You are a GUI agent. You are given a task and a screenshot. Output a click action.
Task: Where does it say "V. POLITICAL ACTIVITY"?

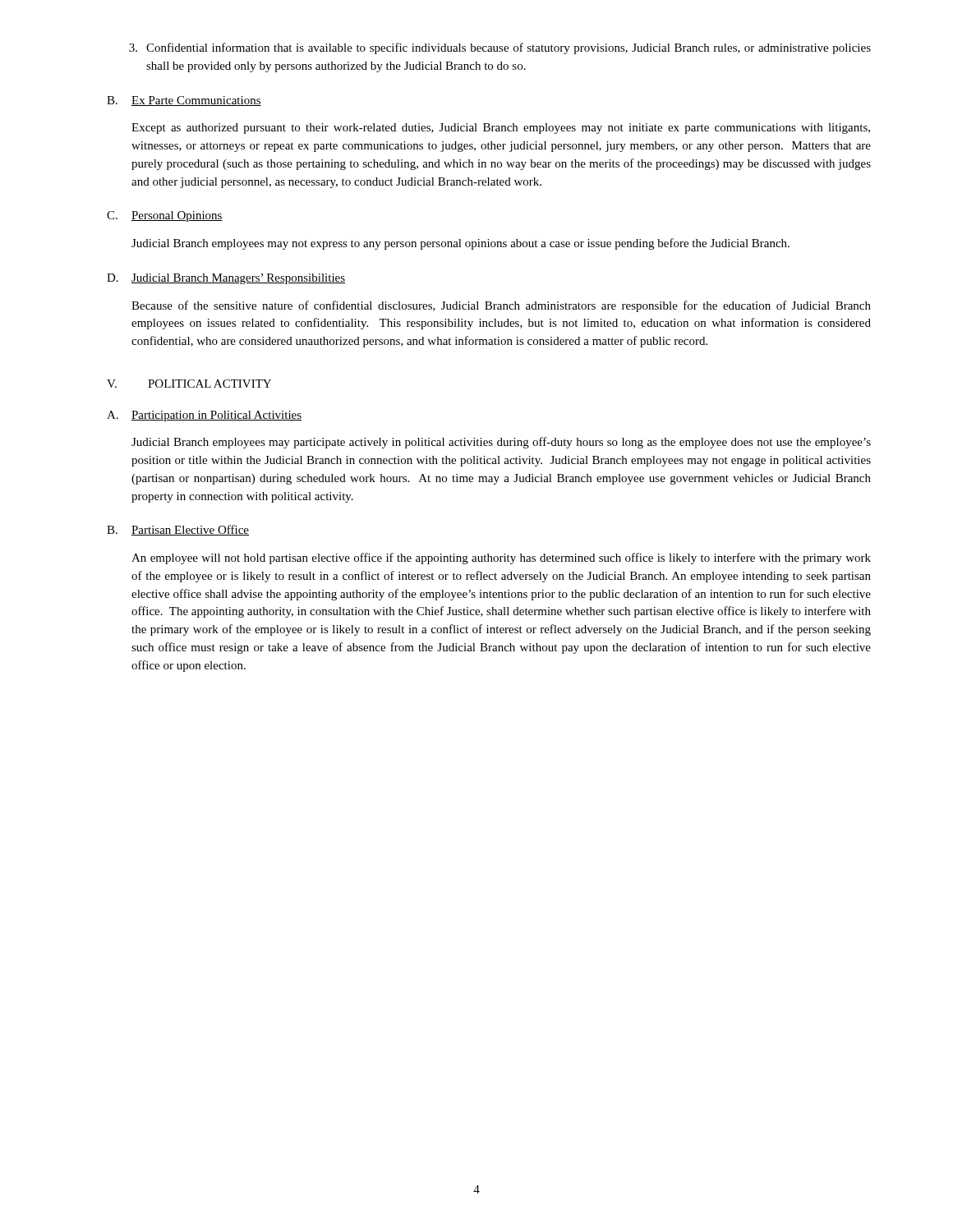pyautogui.click(x=189, y=384)
